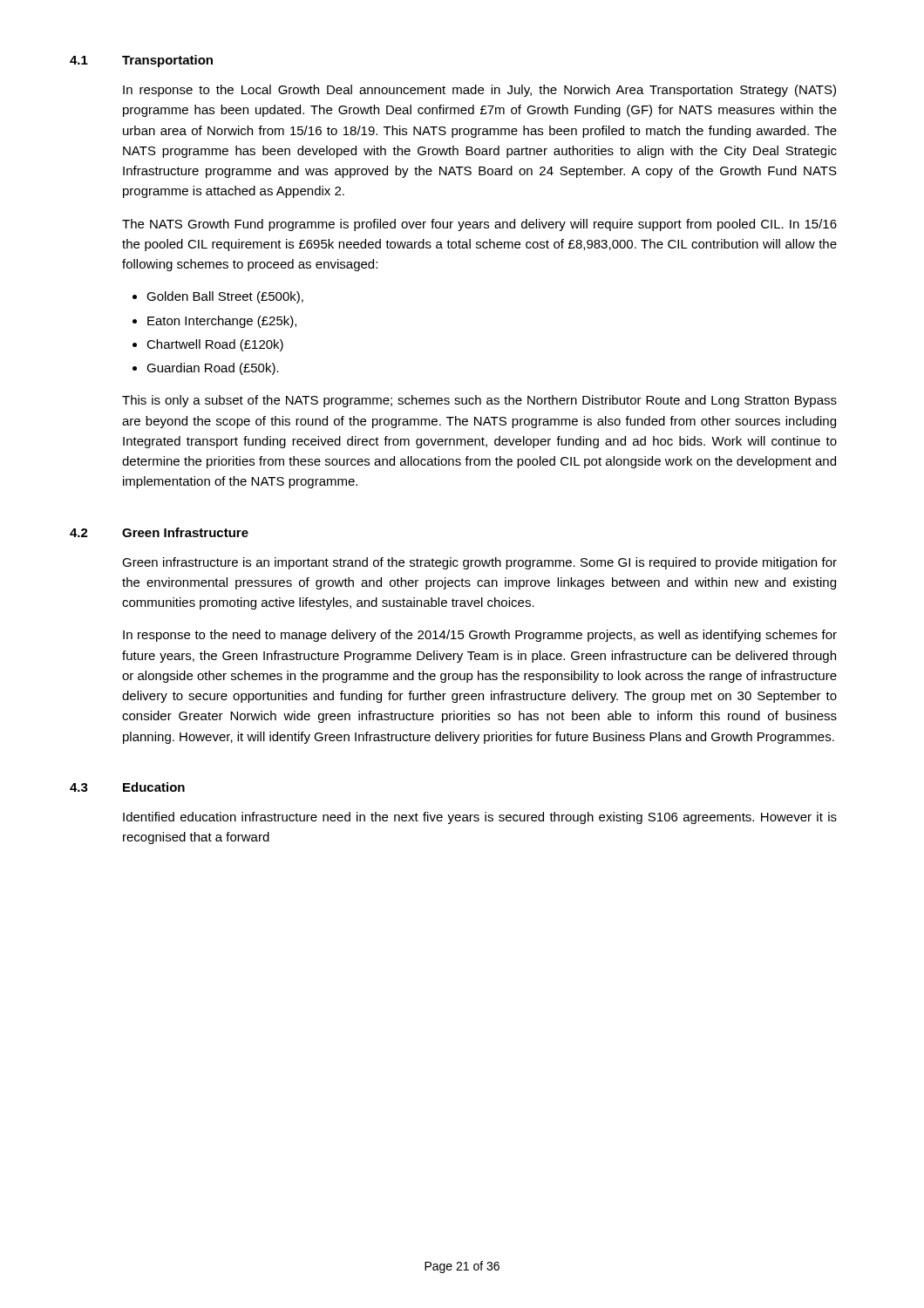The width and height of the screenshot is (924, 1308).
Task: Point to the block beginning "Green infrastructure is"
Action: pyautogui.click(x=479, y=582)
